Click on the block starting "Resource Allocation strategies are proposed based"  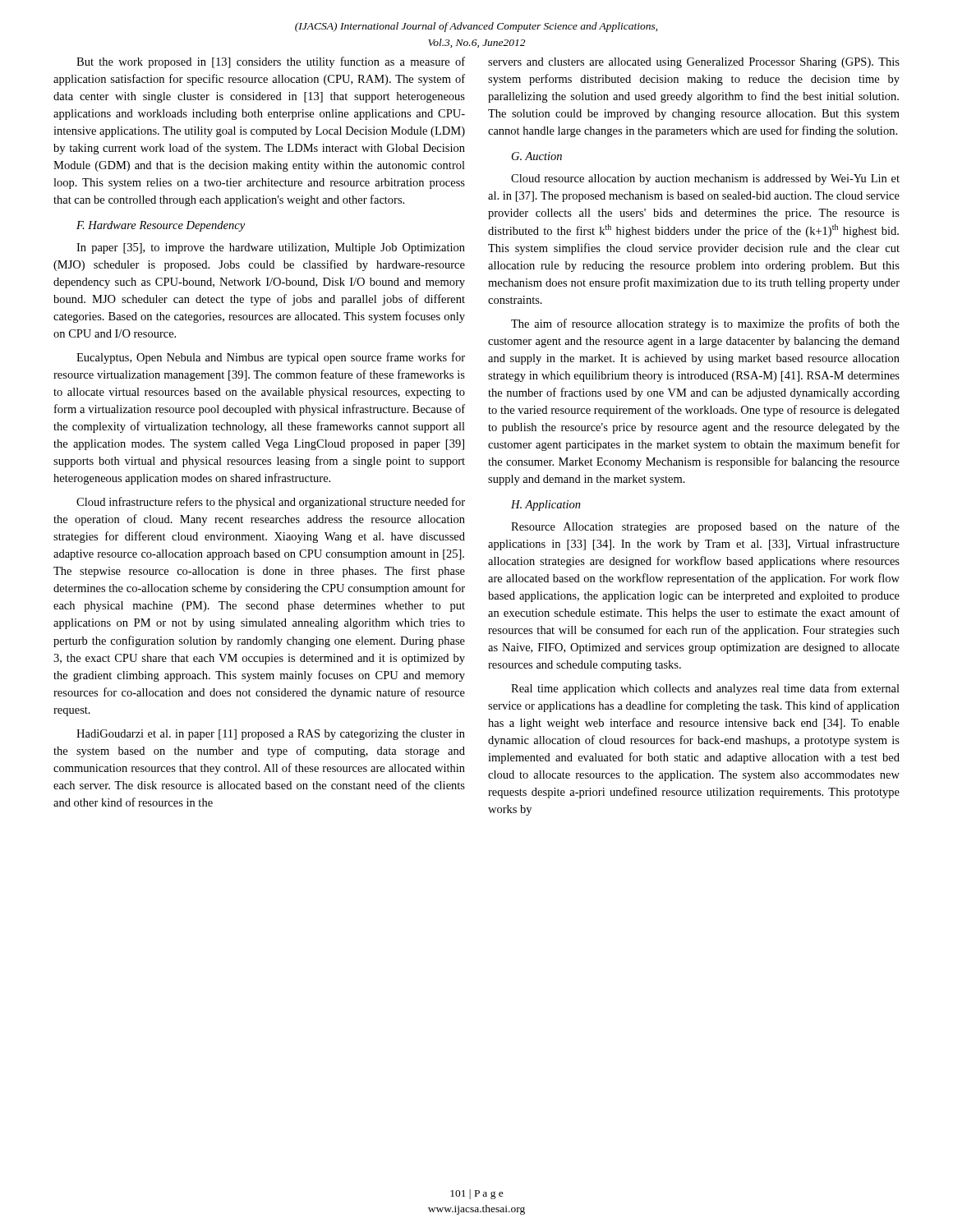click(x=694, y=596)
